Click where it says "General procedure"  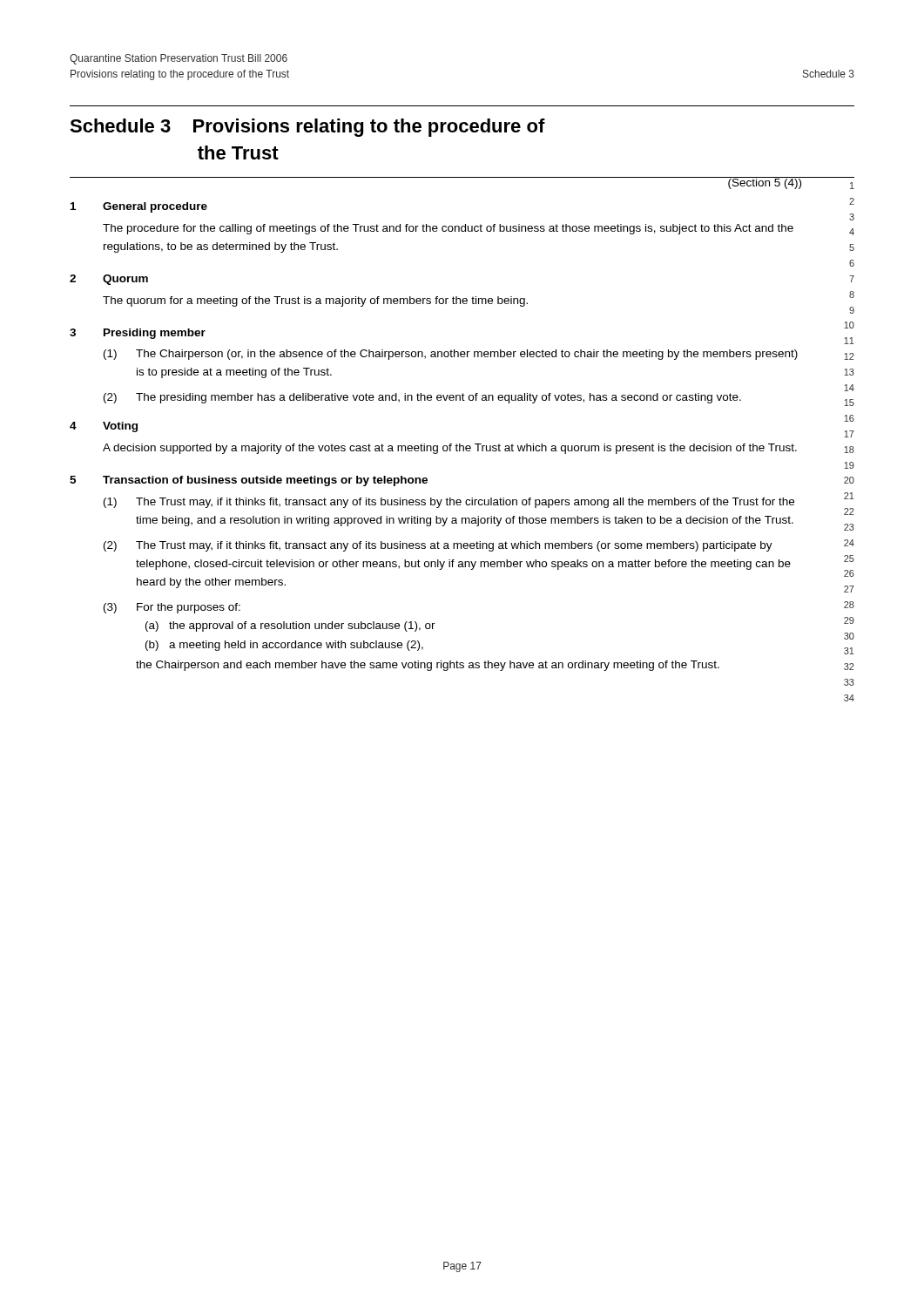tap(155, 206)
